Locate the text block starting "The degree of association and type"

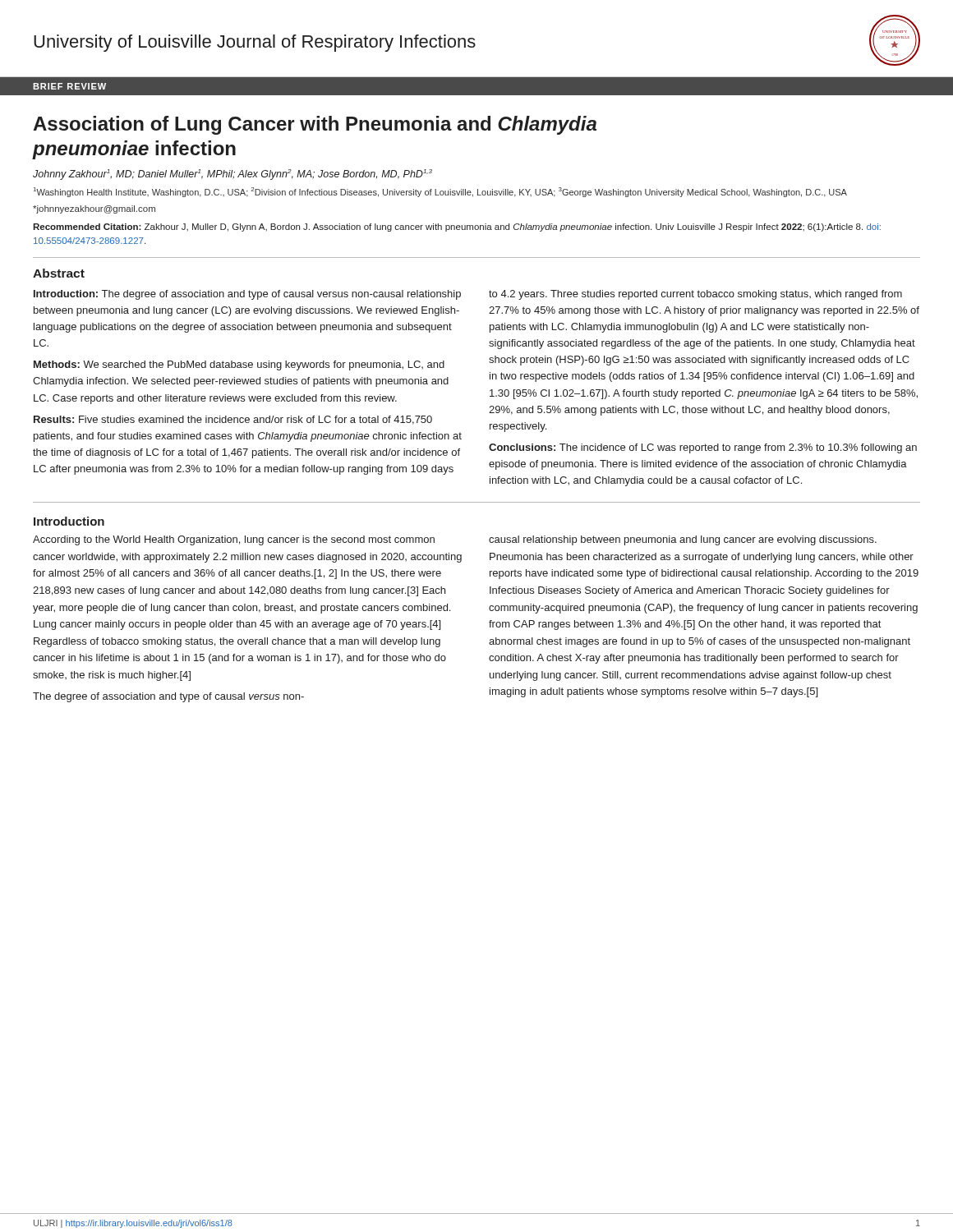click(169, 696)
